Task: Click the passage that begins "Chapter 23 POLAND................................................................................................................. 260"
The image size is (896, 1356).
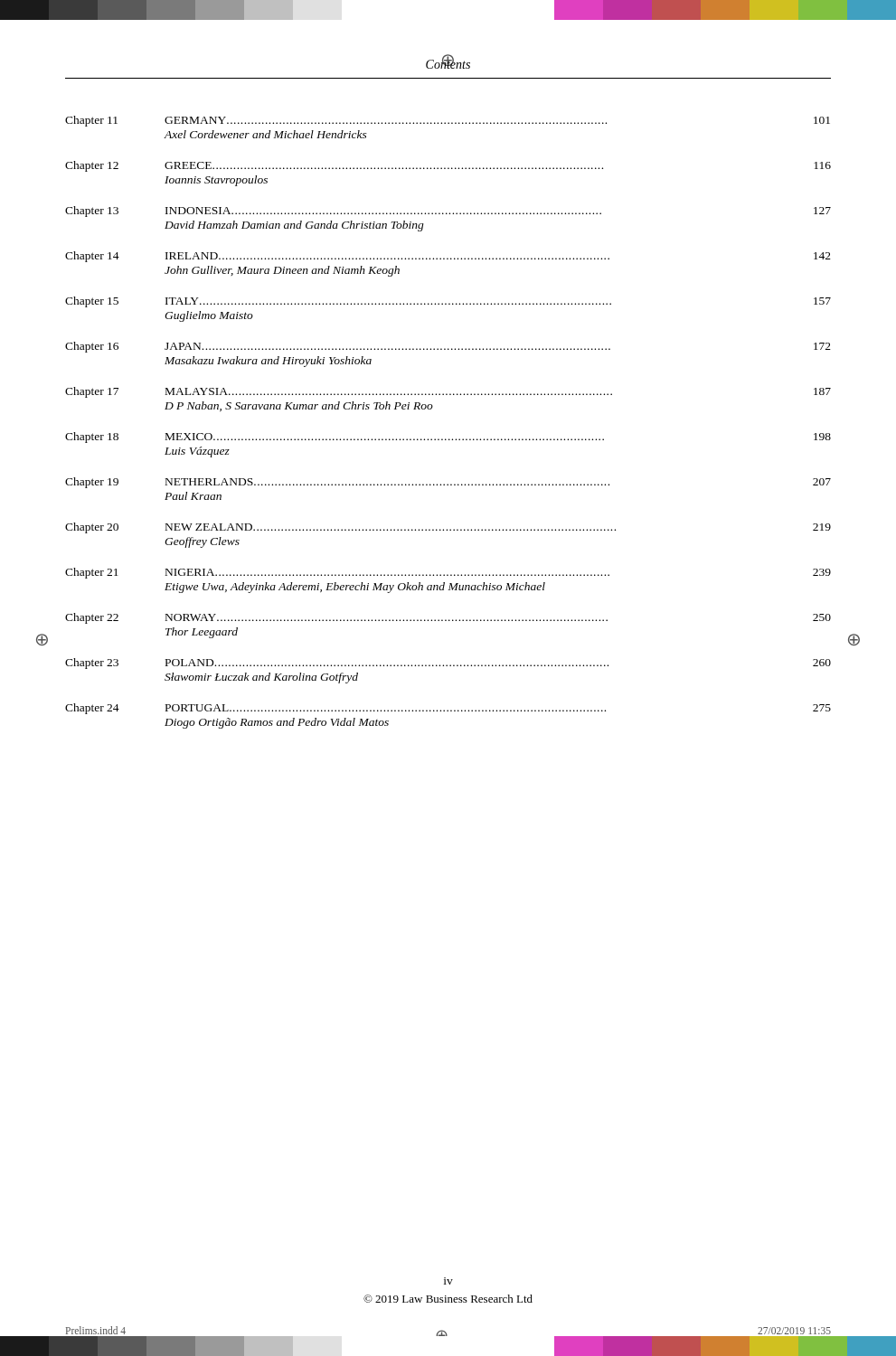Action: tap(448, 670)
